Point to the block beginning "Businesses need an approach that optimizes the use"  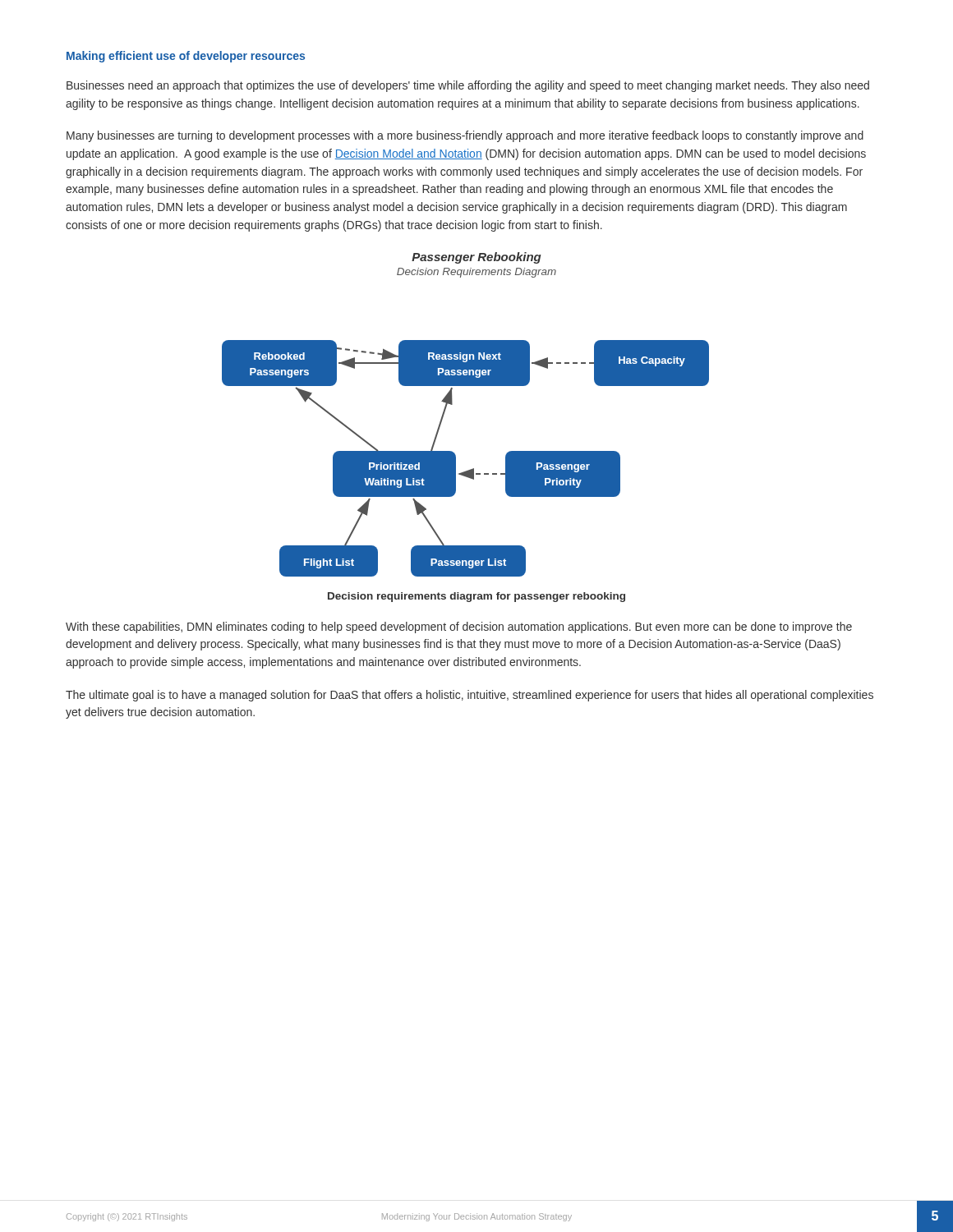point(468,94)
